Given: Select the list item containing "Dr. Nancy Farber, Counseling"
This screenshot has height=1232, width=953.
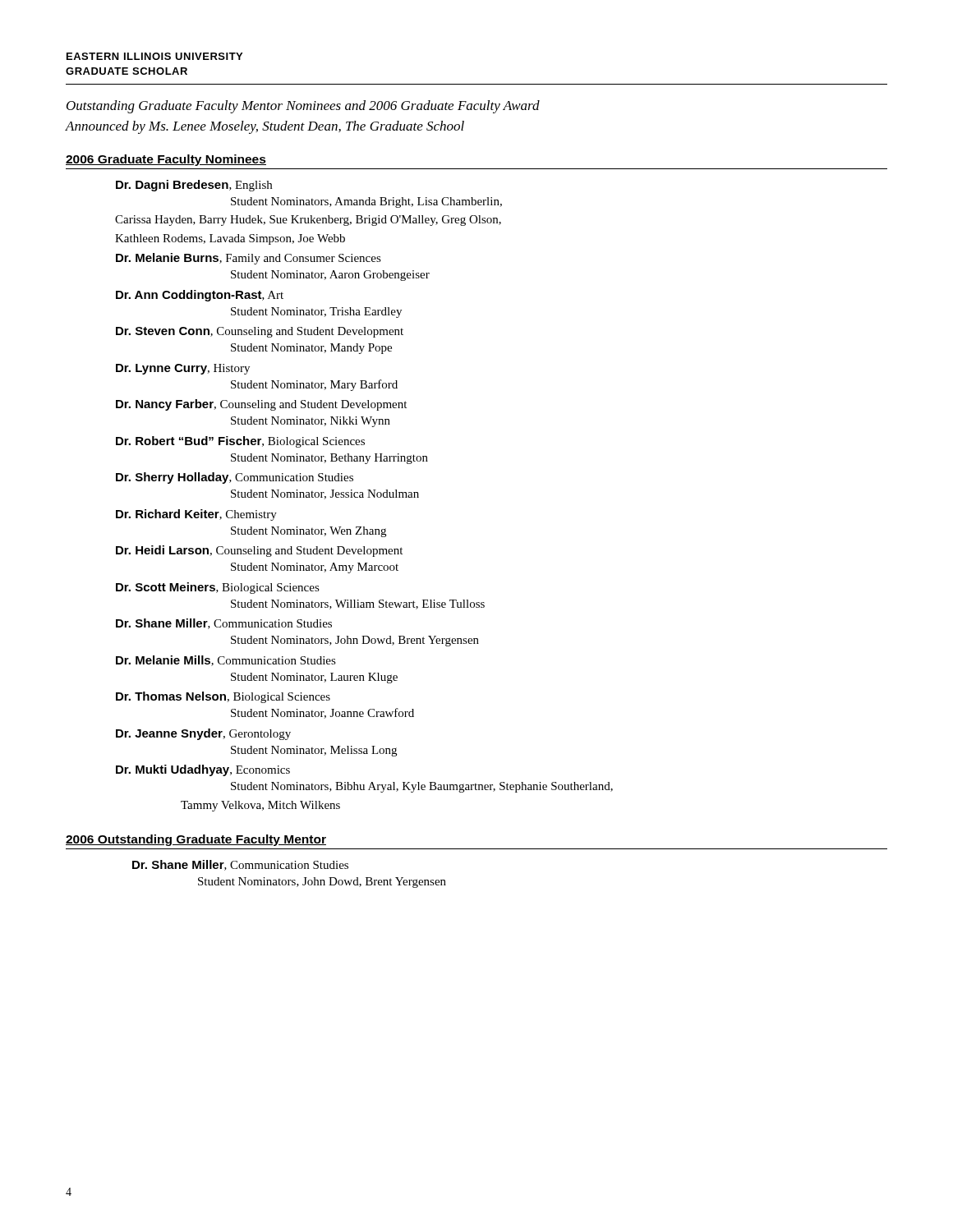Looking at the screenshot, I should tap(261, 412).
